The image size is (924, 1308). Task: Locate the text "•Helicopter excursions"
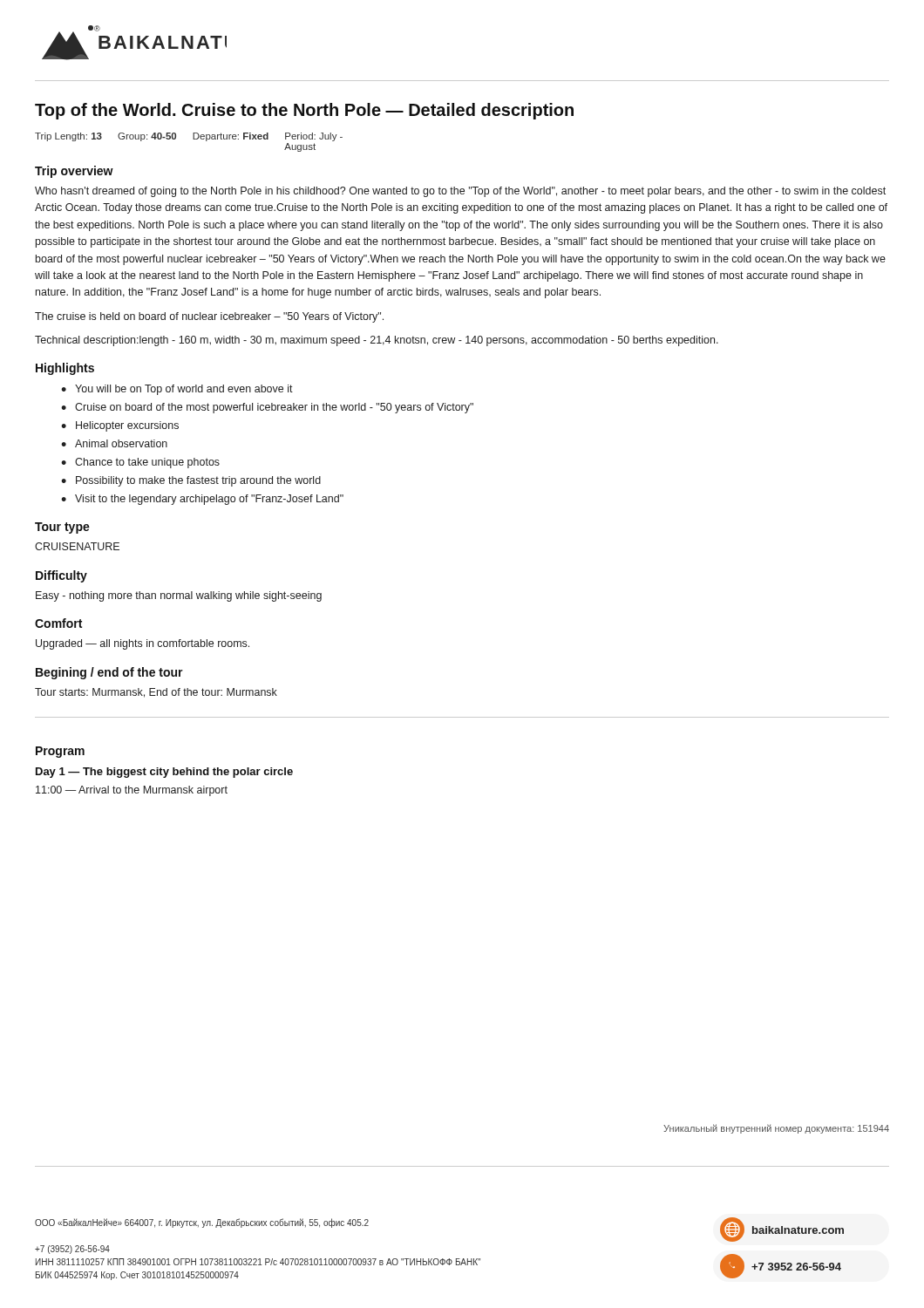(120, 426)
